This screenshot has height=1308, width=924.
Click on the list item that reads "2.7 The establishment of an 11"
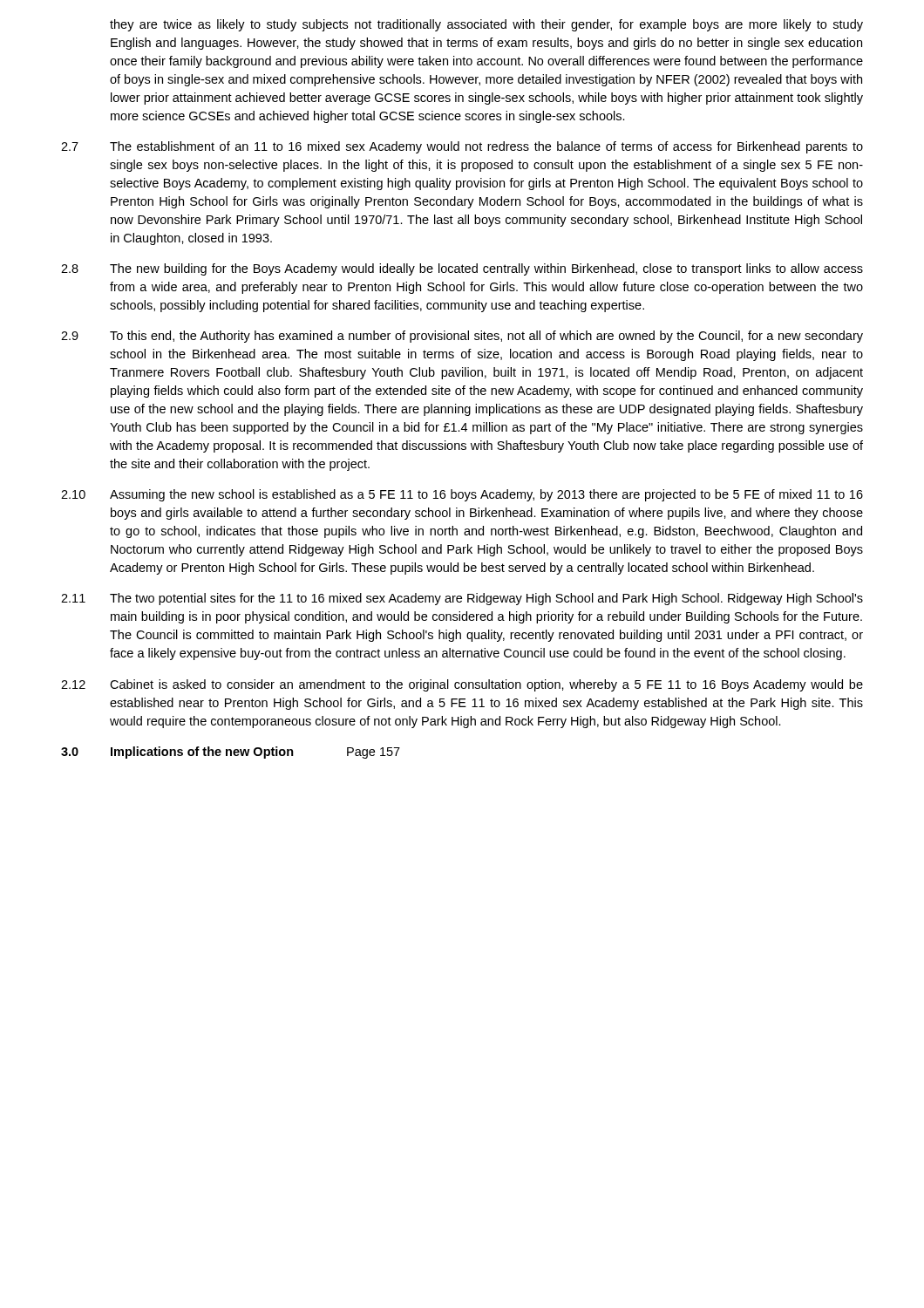462,193
